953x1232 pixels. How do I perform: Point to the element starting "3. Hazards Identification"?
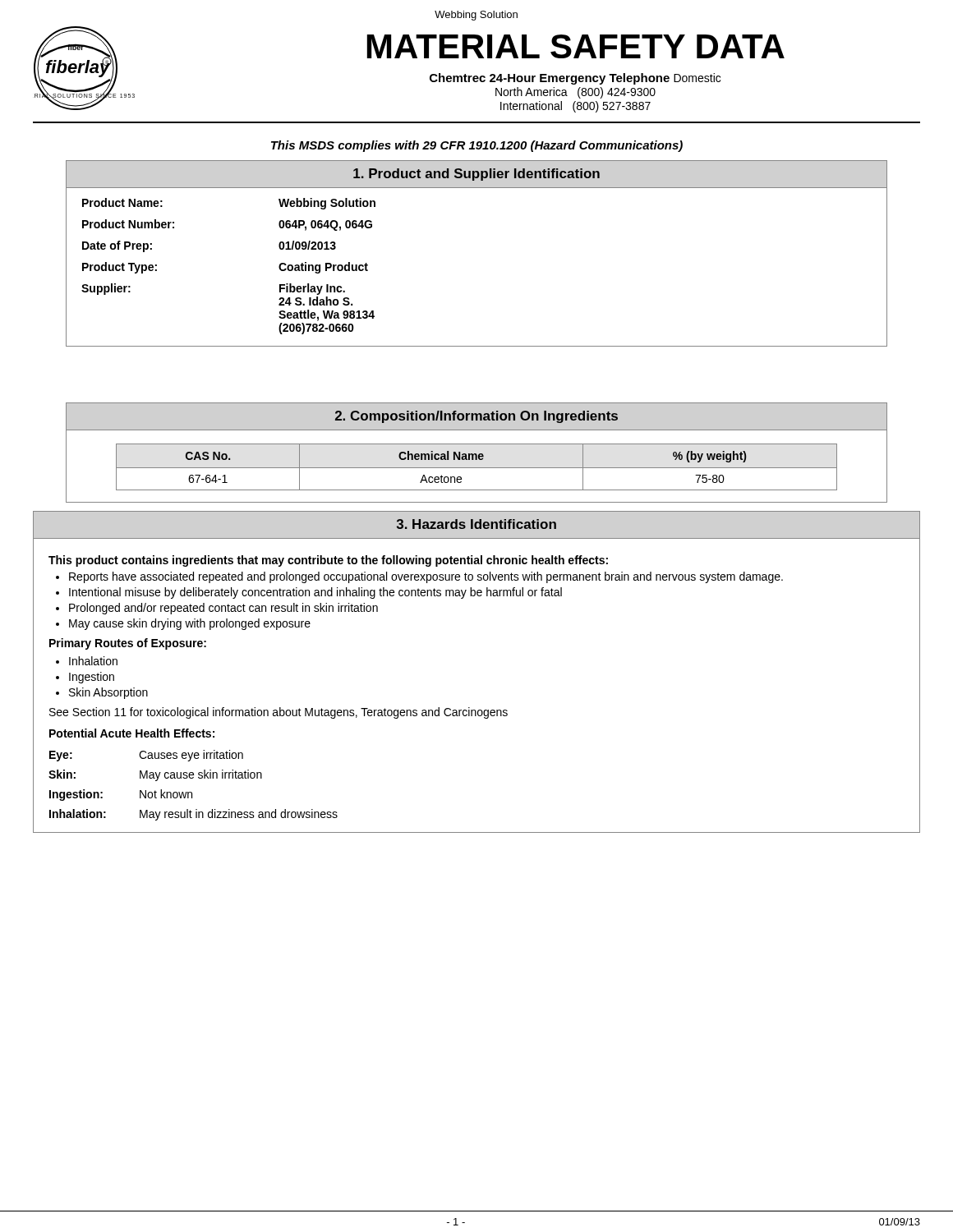[476, 524]
